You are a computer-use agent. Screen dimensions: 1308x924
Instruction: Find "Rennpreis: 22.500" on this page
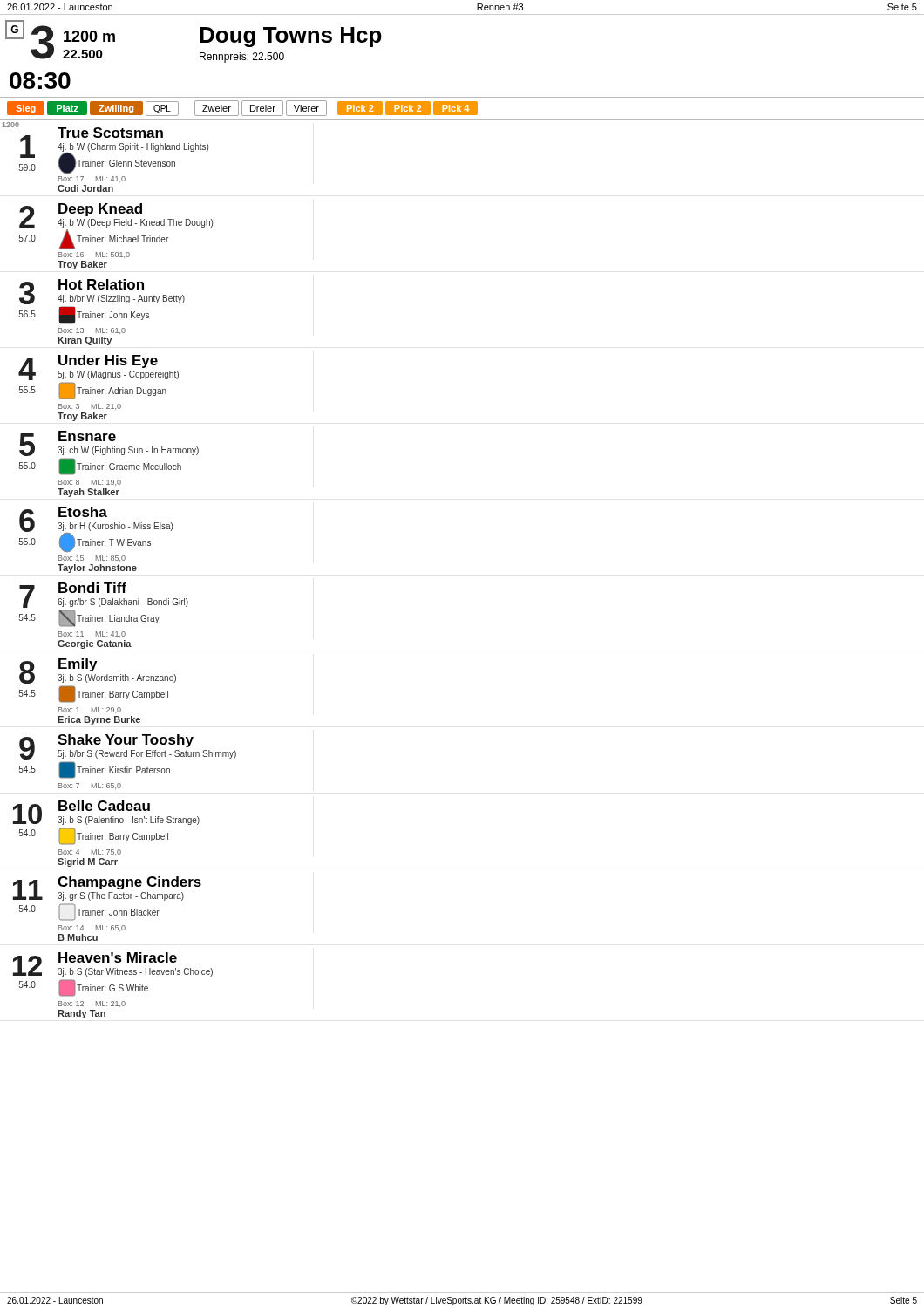241,57
